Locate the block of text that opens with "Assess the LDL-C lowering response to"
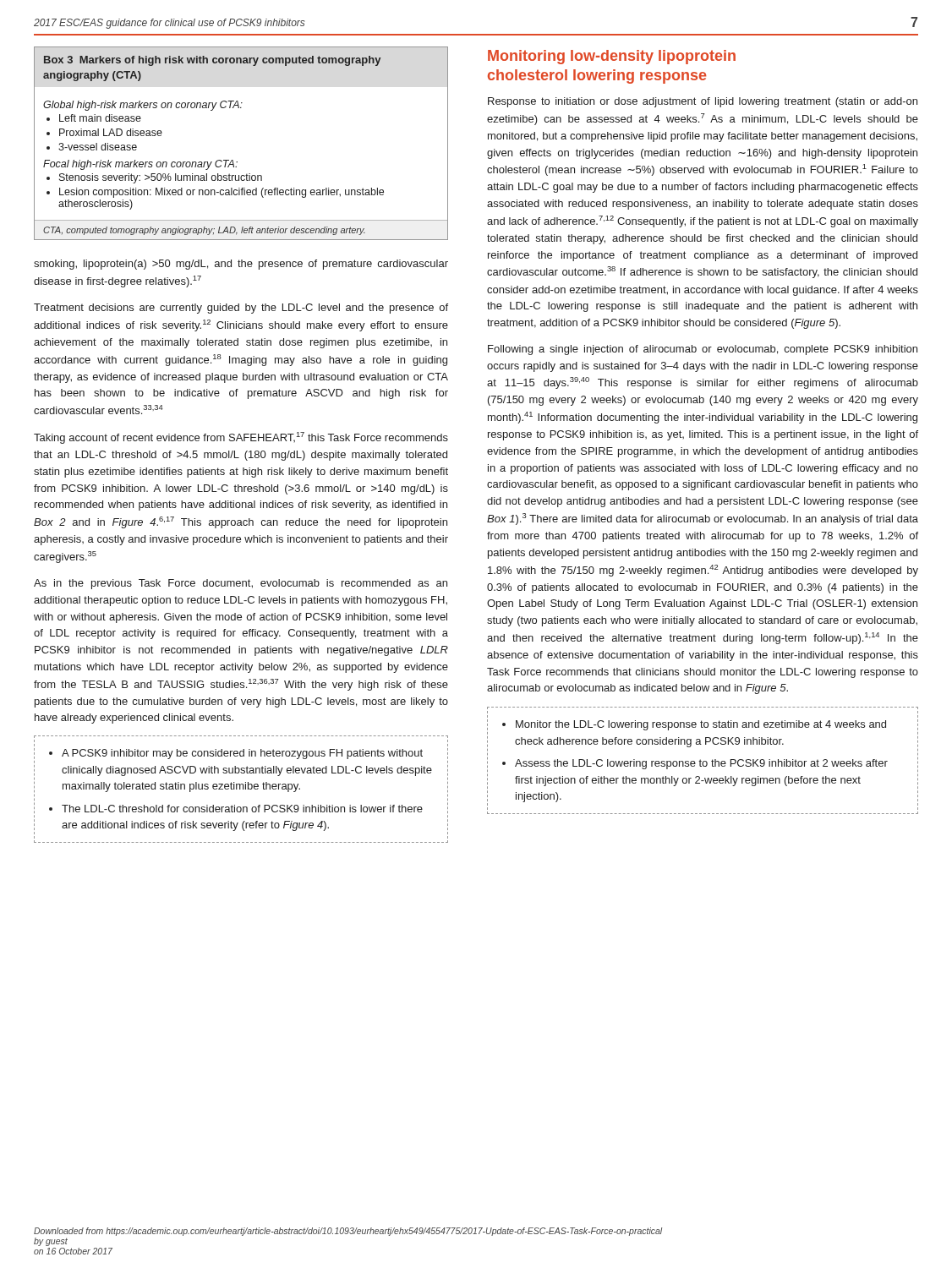 [701, 780]
